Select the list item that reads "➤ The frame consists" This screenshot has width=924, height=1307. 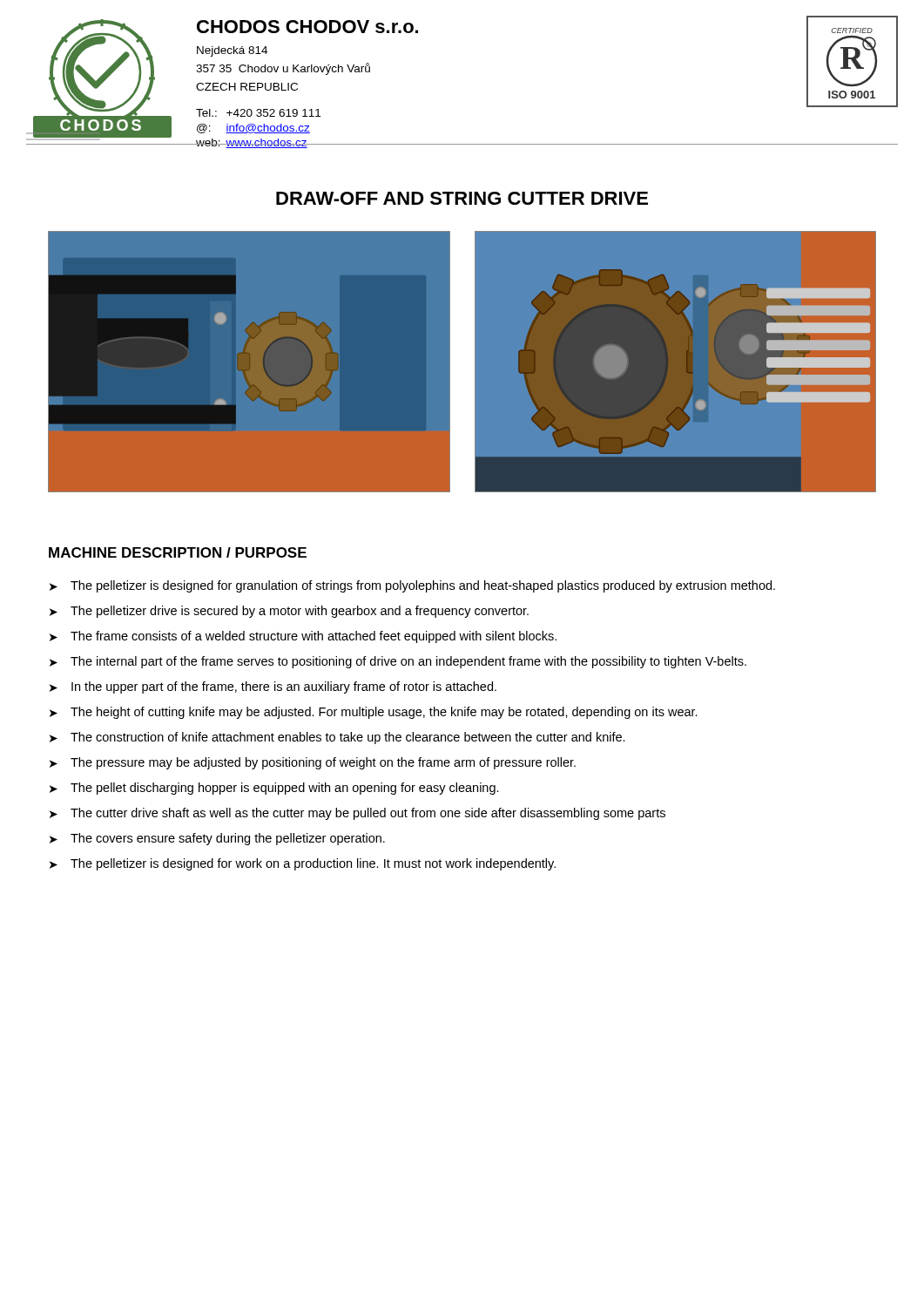click(462, 637)
